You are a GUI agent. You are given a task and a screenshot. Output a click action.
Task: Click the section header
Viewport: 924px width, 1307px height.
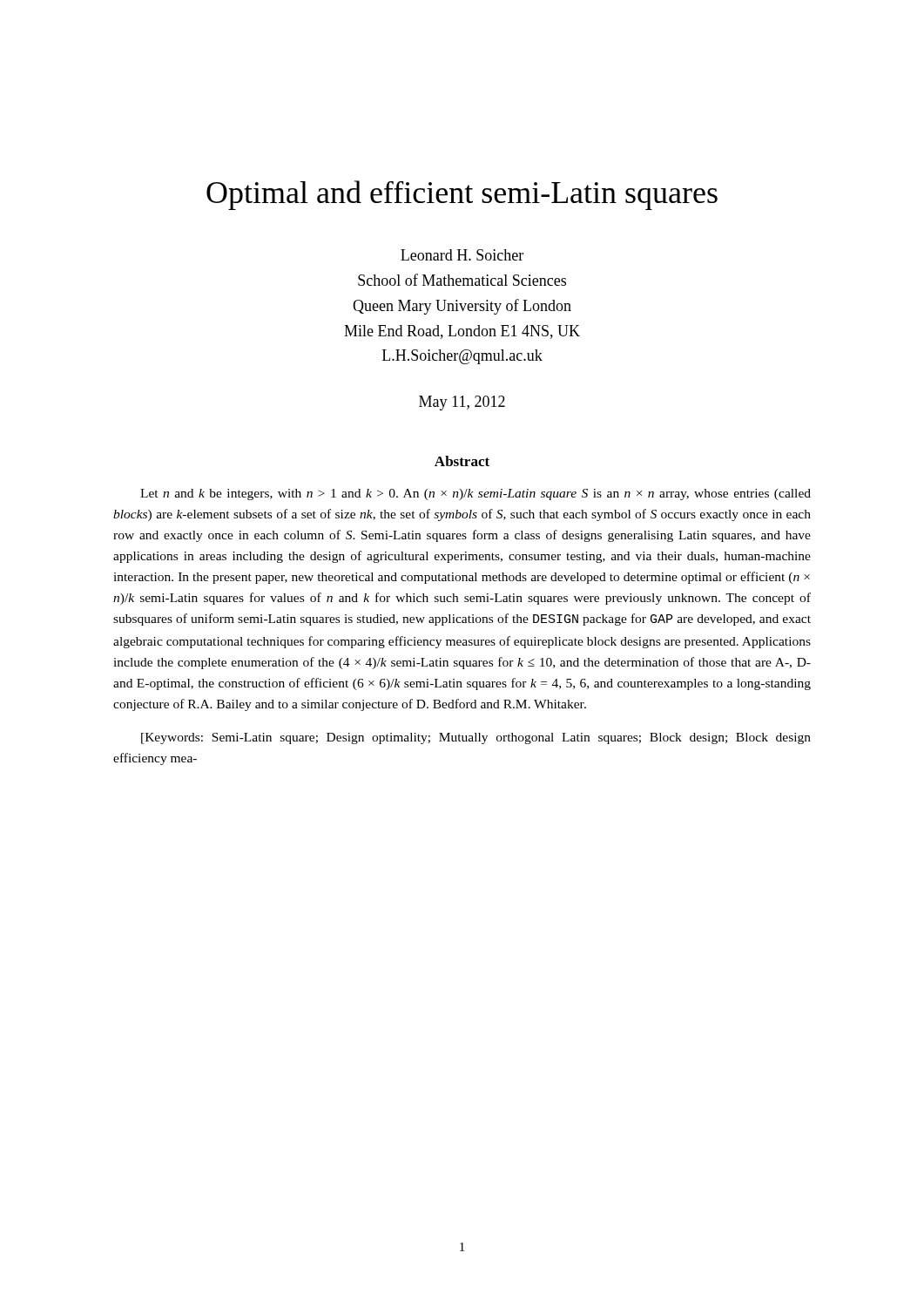pyautogui.click(x=462, y=462)
